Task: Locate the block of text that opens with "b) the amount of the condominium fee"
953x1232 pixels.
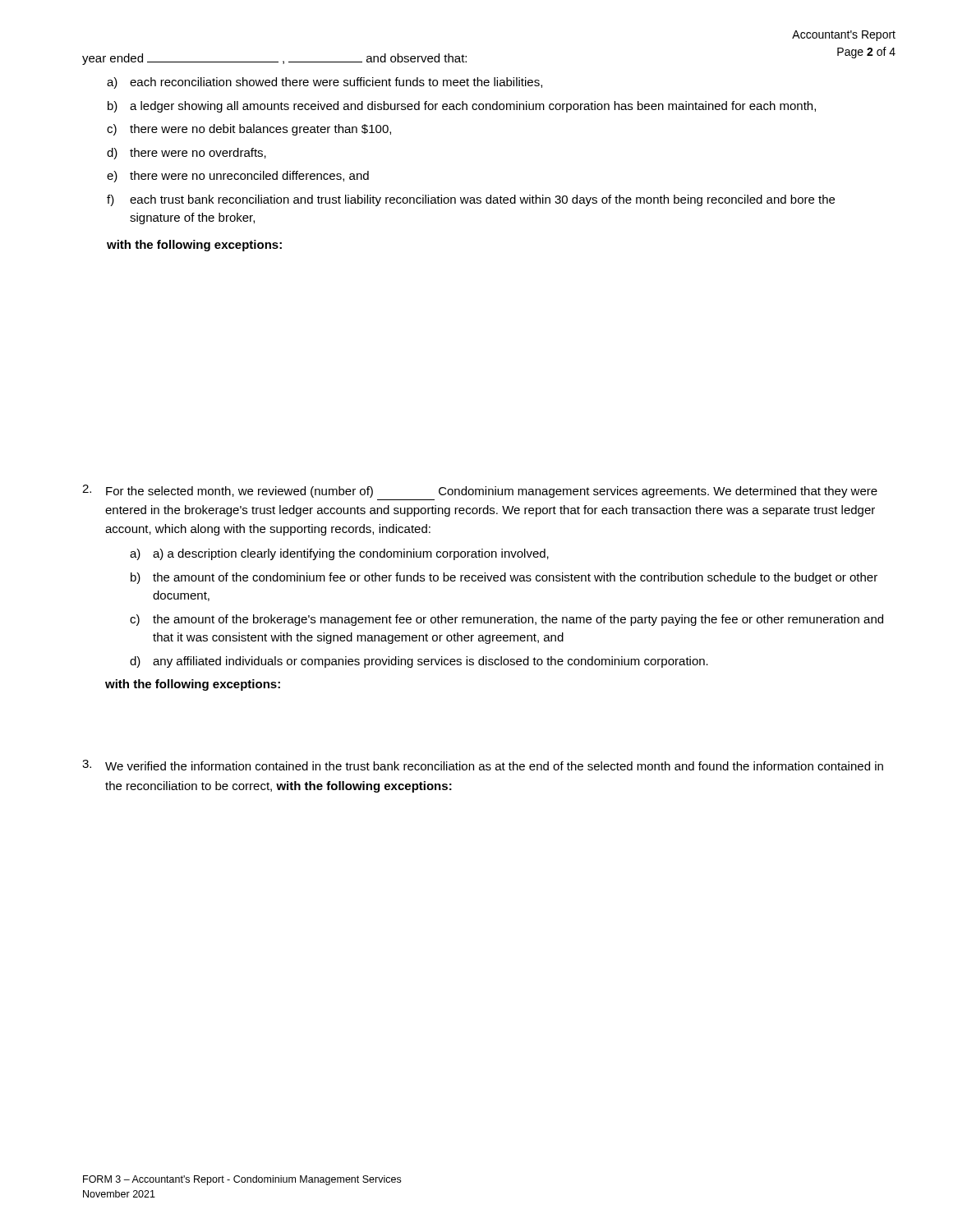Action: pos(509,587)
